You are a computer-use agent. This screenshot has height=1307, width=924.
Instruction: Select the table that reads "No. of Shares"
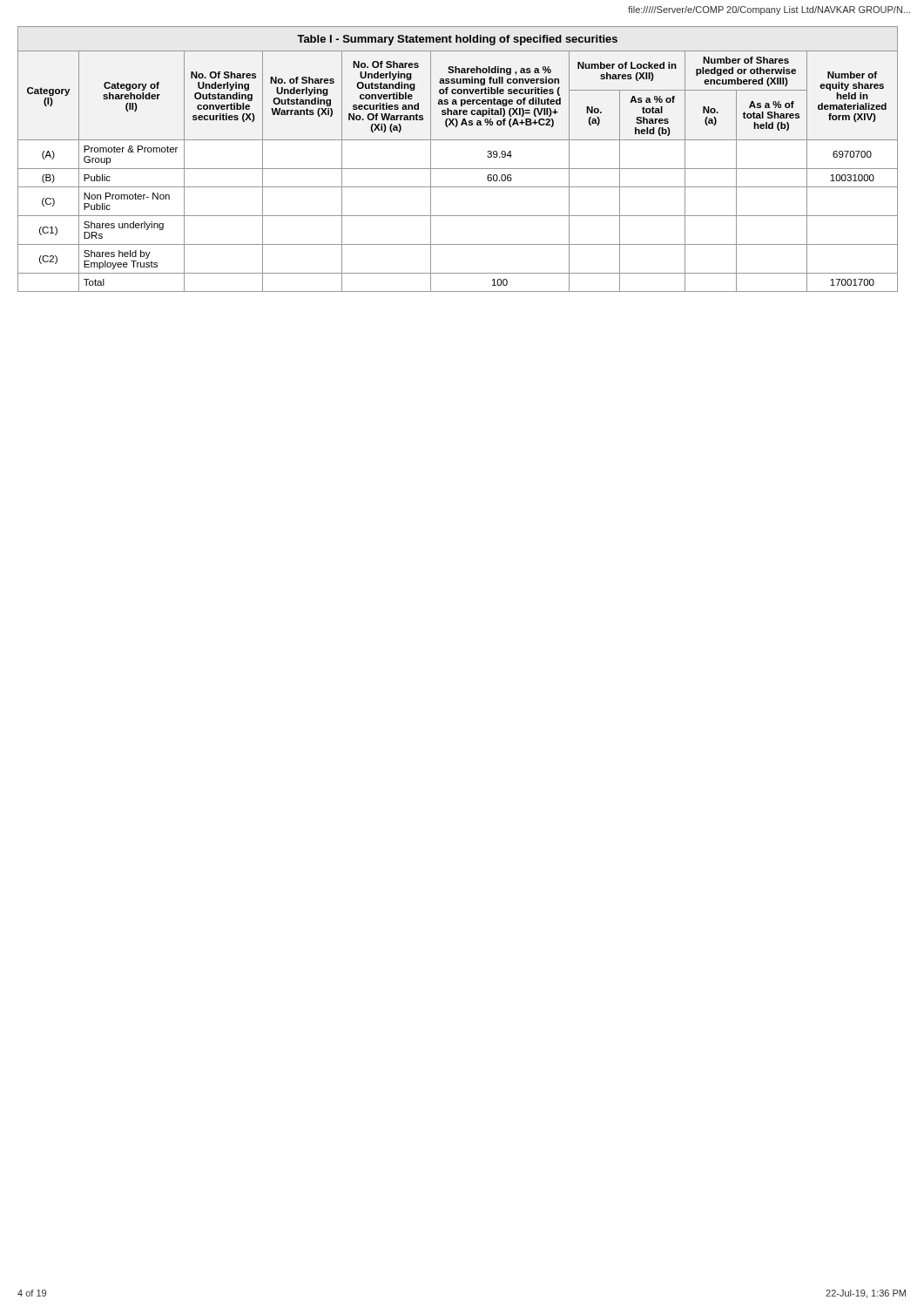(x=458, y=159)
